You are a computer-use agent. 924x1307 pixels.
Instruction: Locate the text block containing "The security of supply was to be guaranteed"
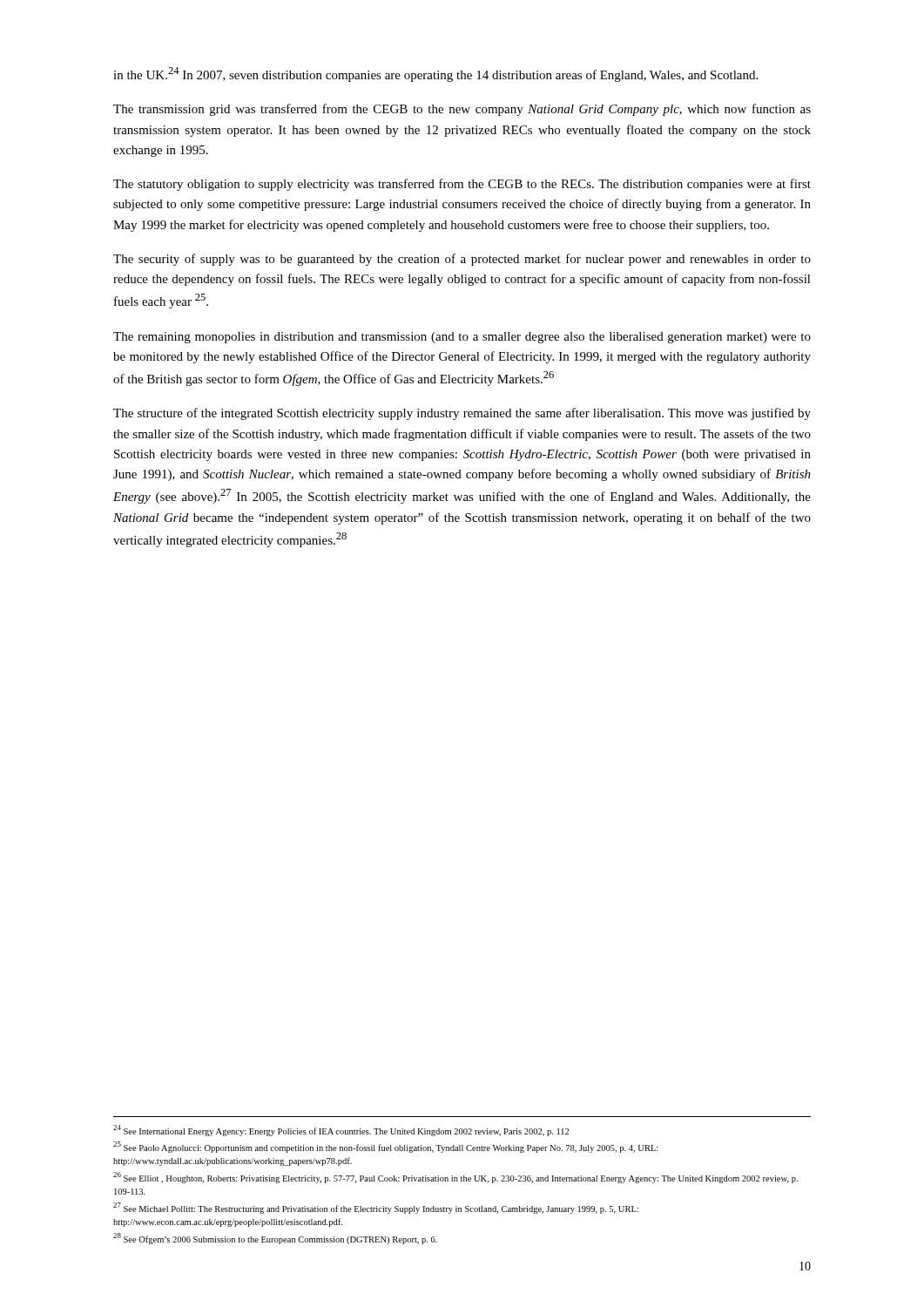point(462,280)
